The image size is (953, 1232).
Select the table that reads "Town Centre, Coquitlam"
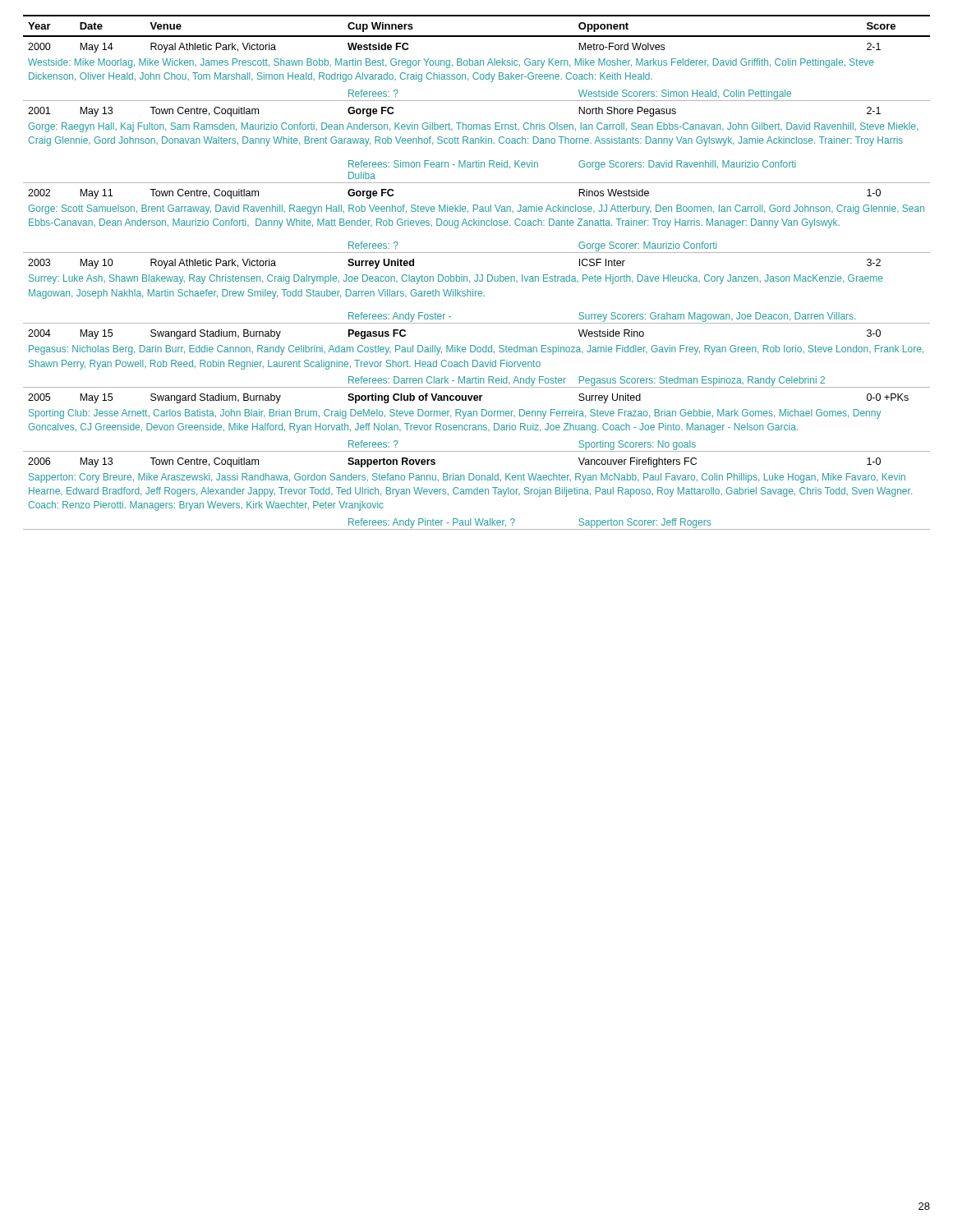click(x=476, y=272)
